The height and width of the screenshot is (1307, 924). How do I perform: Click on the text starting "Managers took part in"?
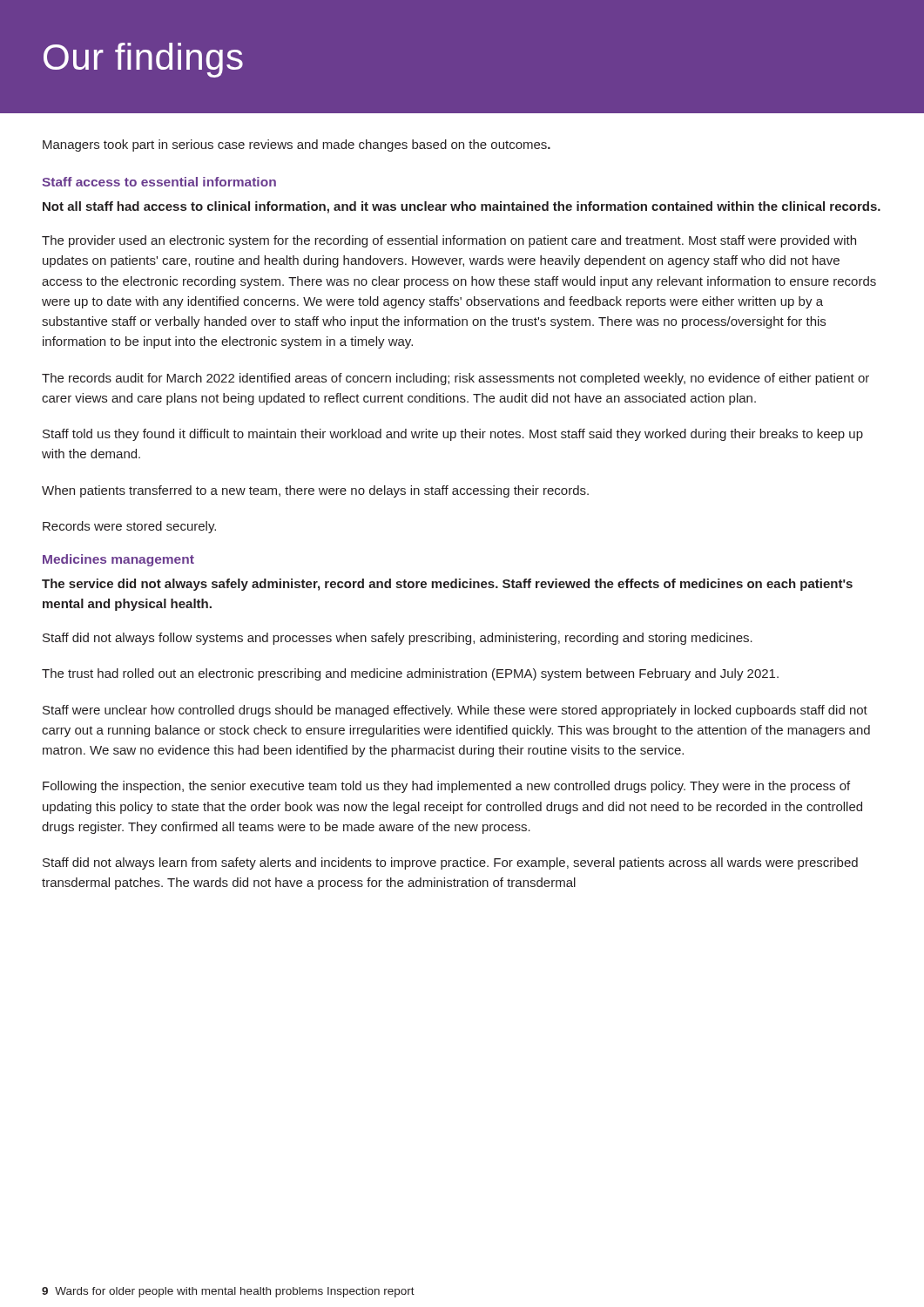click(296, 144)
